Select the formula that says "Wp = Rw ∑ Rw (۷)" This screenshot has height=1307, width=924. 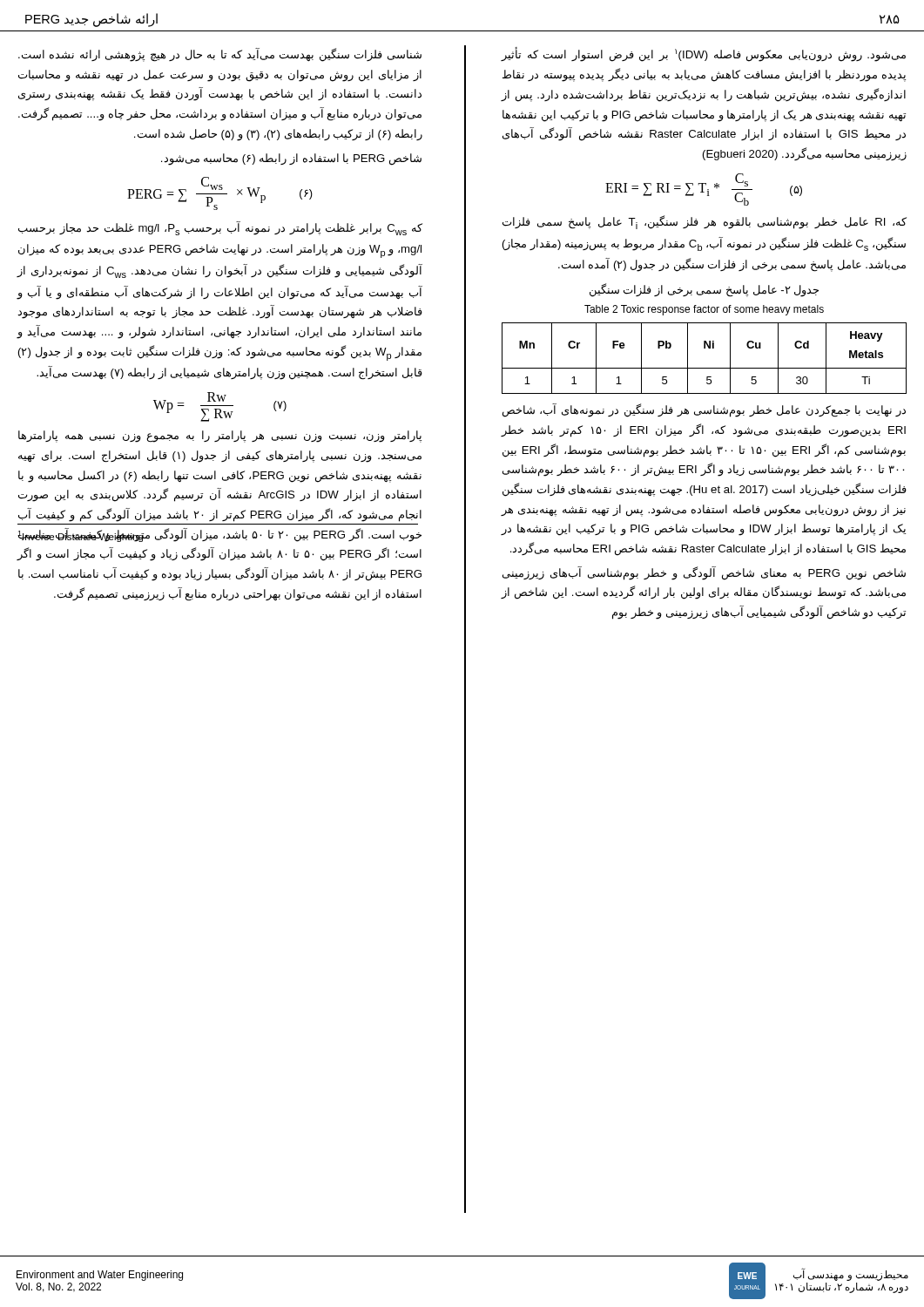[x=220, y=405]
